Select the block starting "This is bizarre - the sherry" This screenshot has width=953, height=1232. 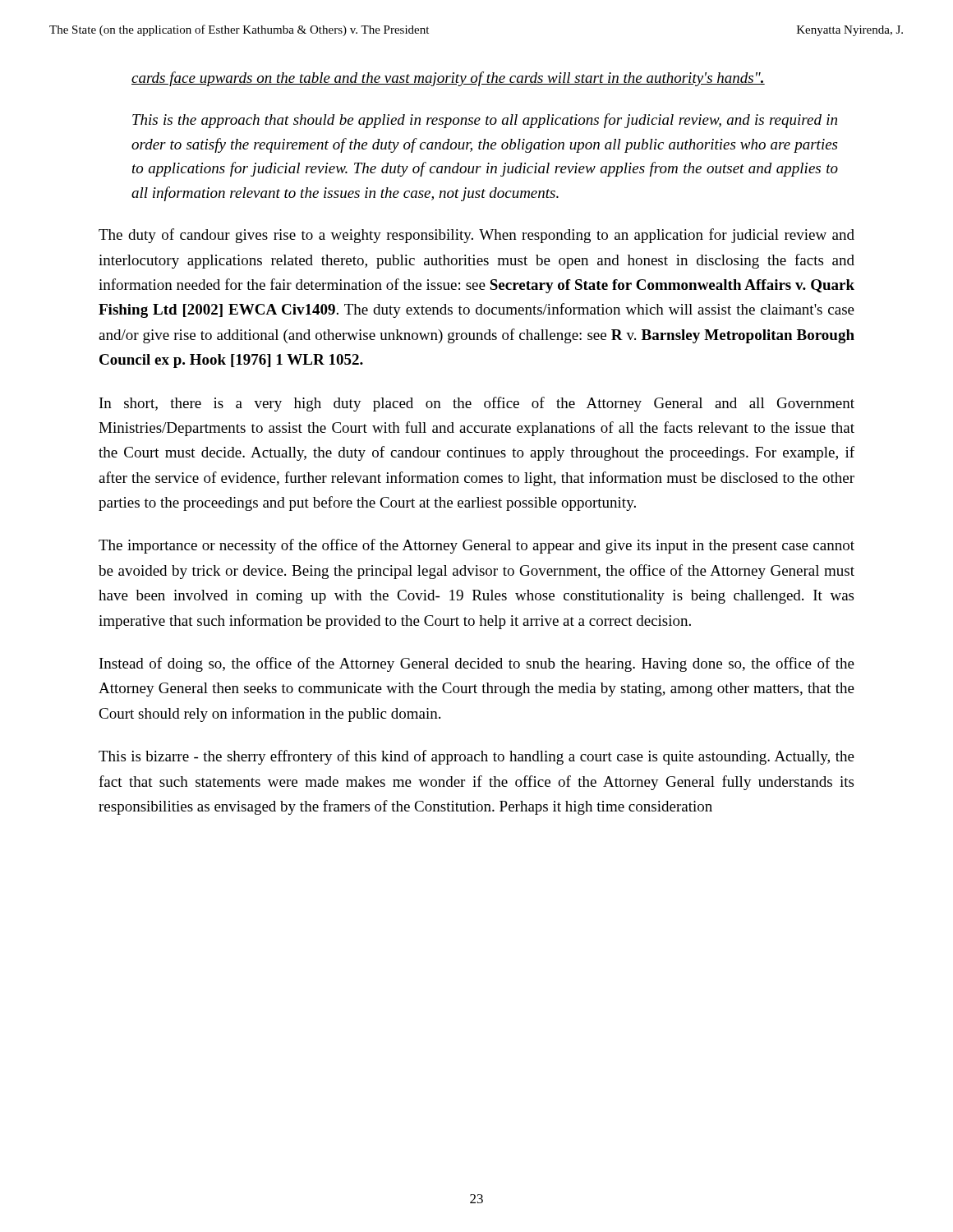pyautogui.click(x=476, y=781)
